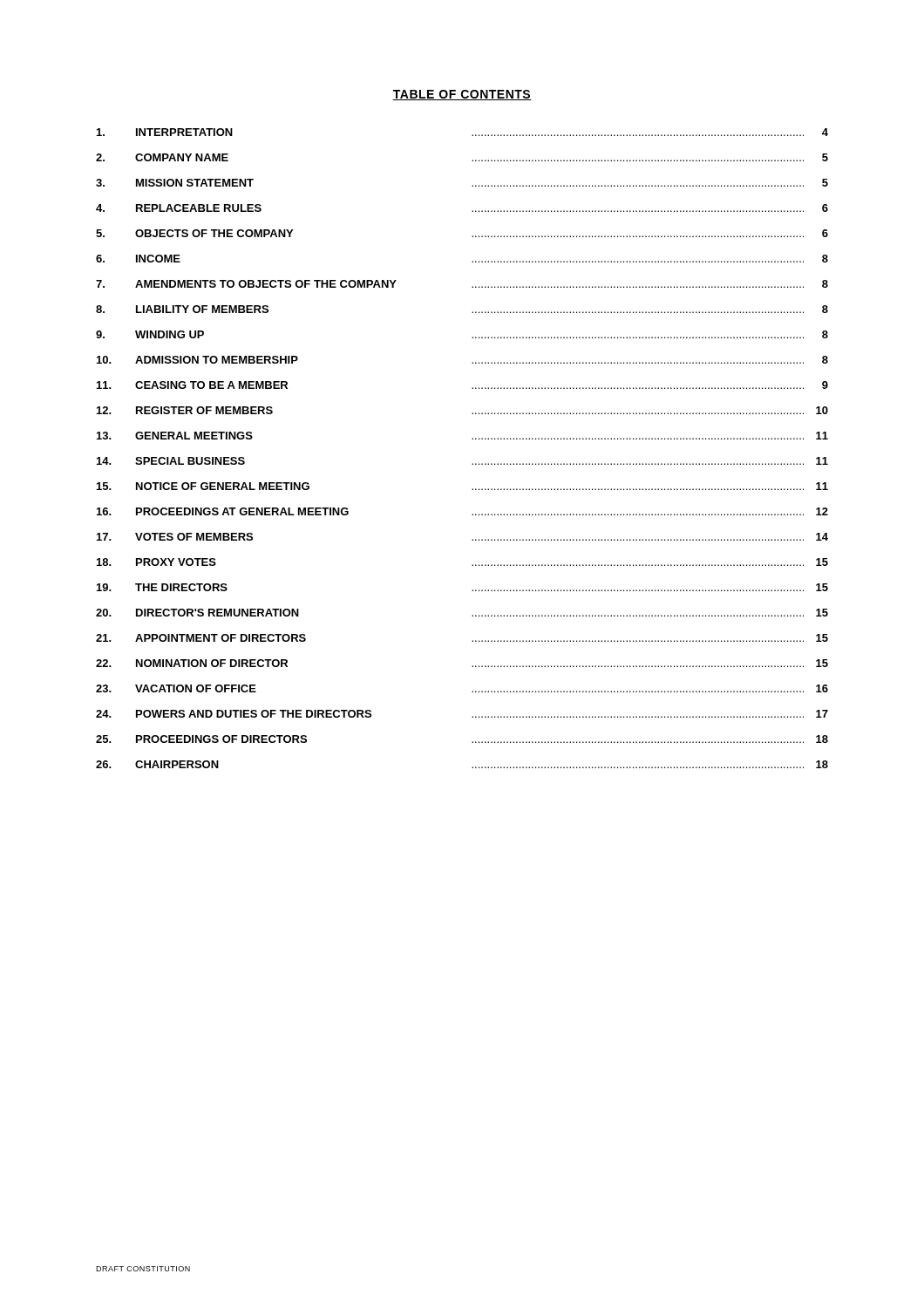Locate the region starting "20. DIRECTOR'S REMUNERATION"

coord(462,613)
